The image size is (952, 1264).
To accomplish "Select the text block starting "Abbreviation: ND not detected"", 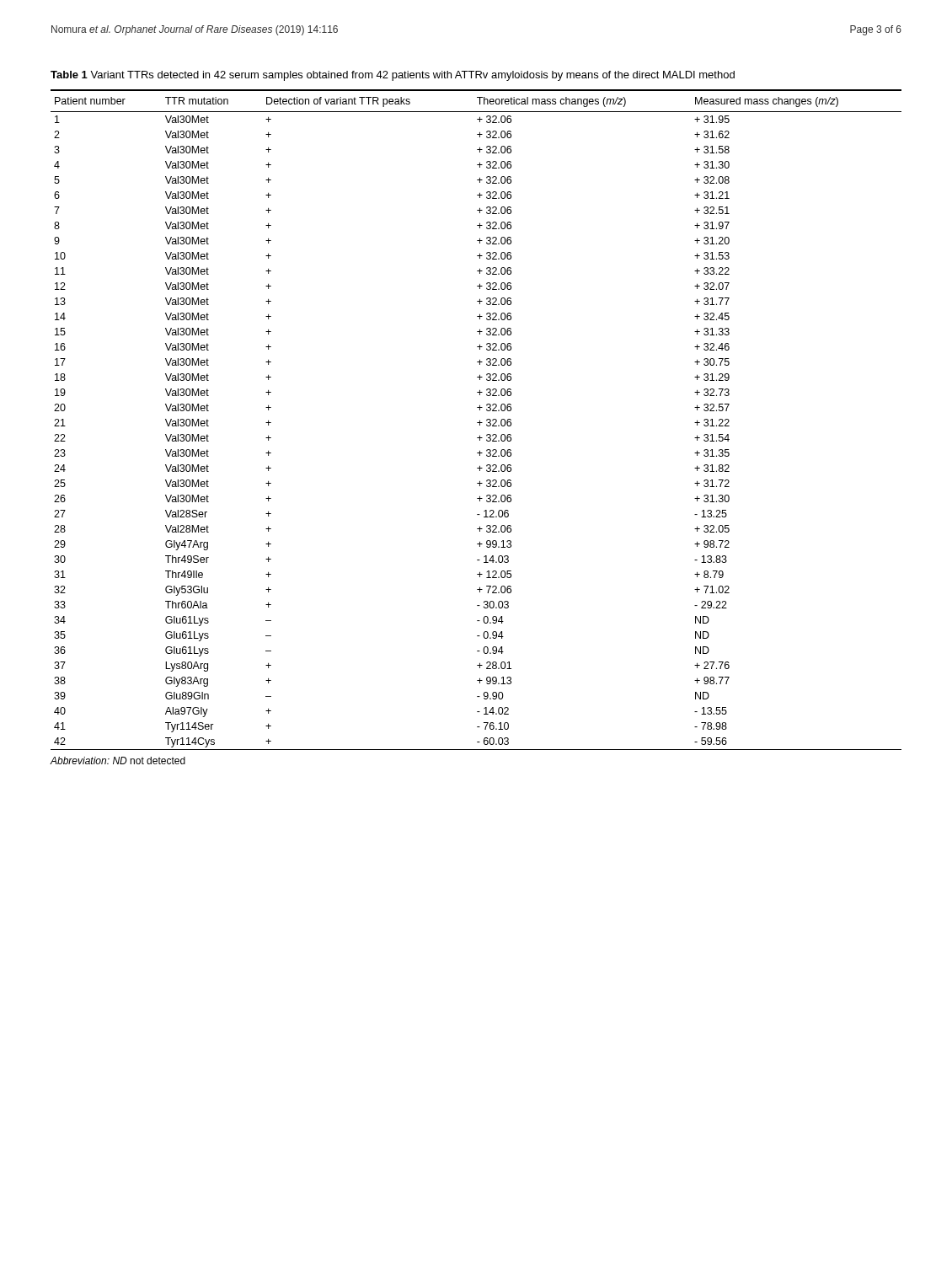I will [118, 761].
